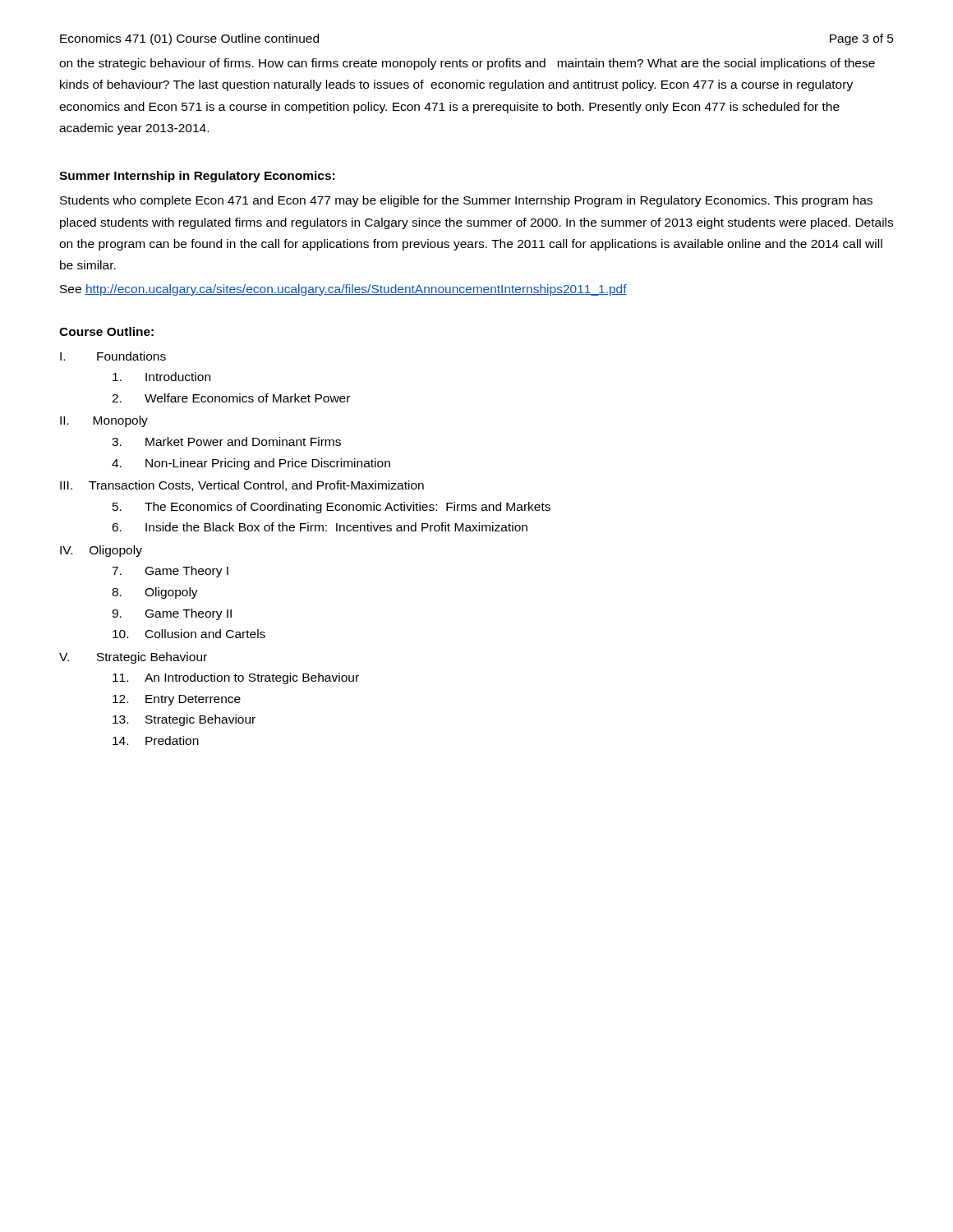
Task: Select the passage starting "Students who complete Econ"
Action: (x=476, y=233)
